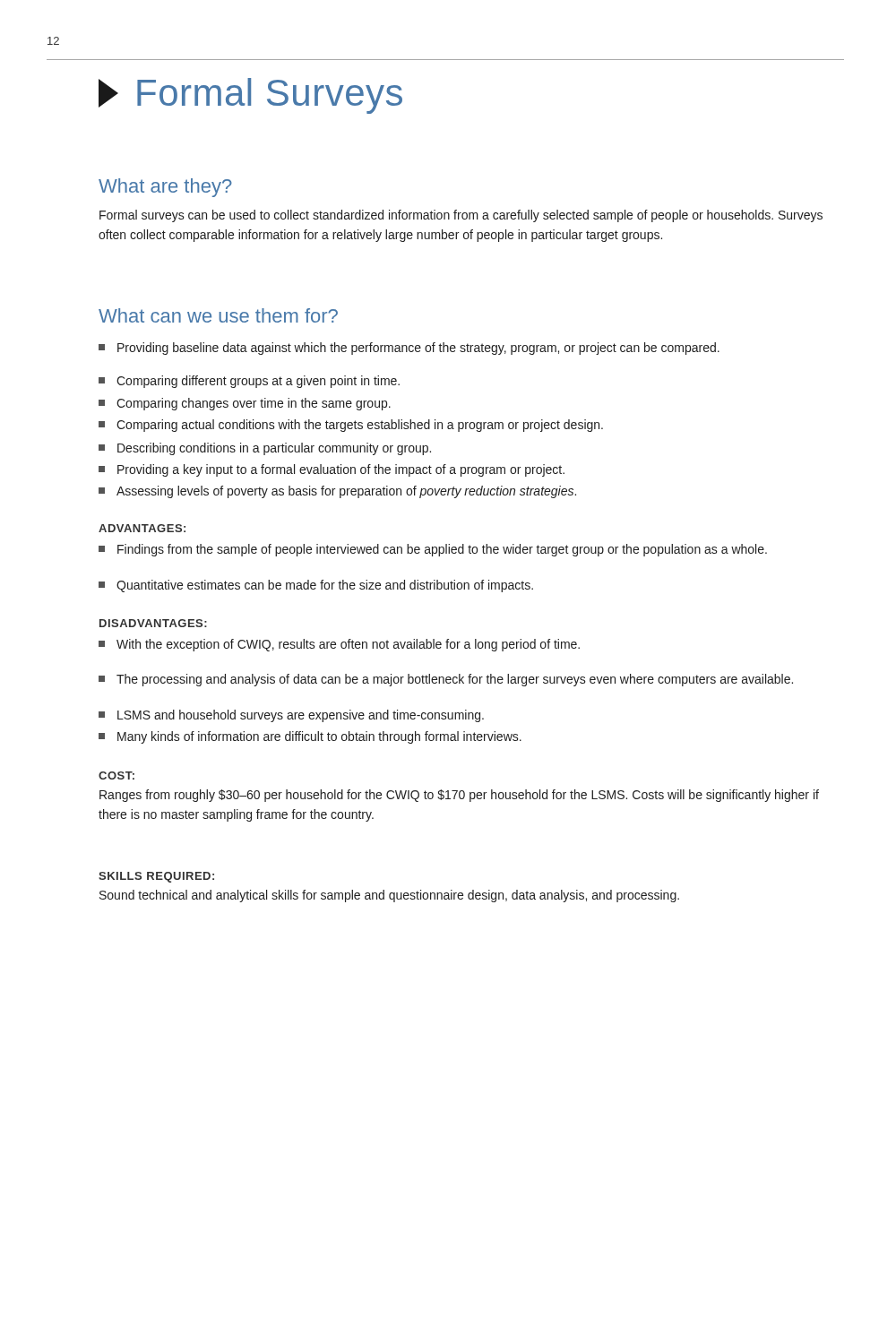The width and height of the screenshot is (896, 1344).
Task: Locate the block starting "Many kinds of information are difficult to"
Action: pos(461,737)
